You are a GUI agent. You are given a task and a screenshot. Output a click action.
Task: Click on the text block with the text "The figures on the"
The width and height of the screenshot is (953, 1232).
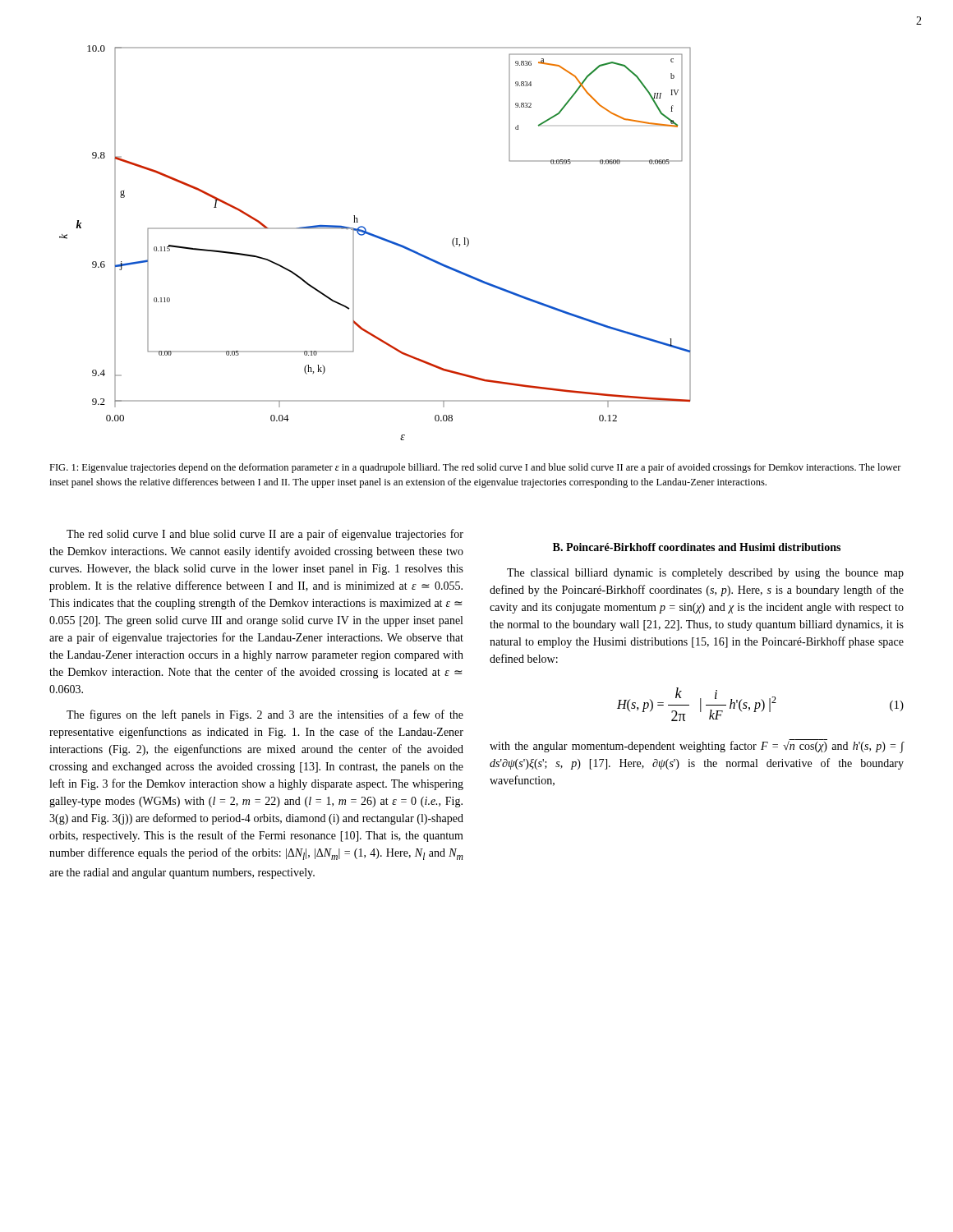pos(256,794)
